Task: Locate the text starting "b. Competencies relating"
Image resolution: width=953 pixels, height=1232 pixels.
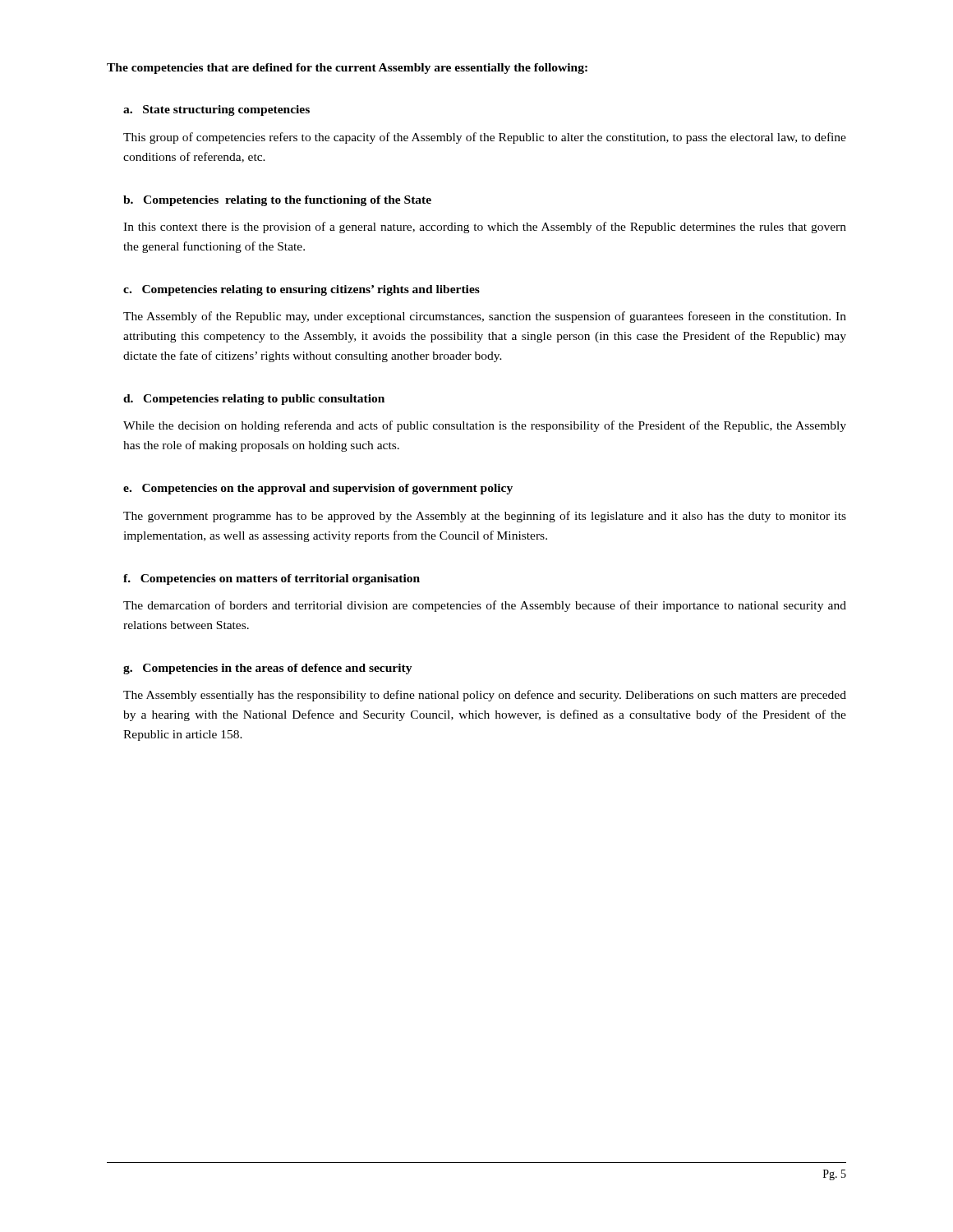Action: (277, 199)
